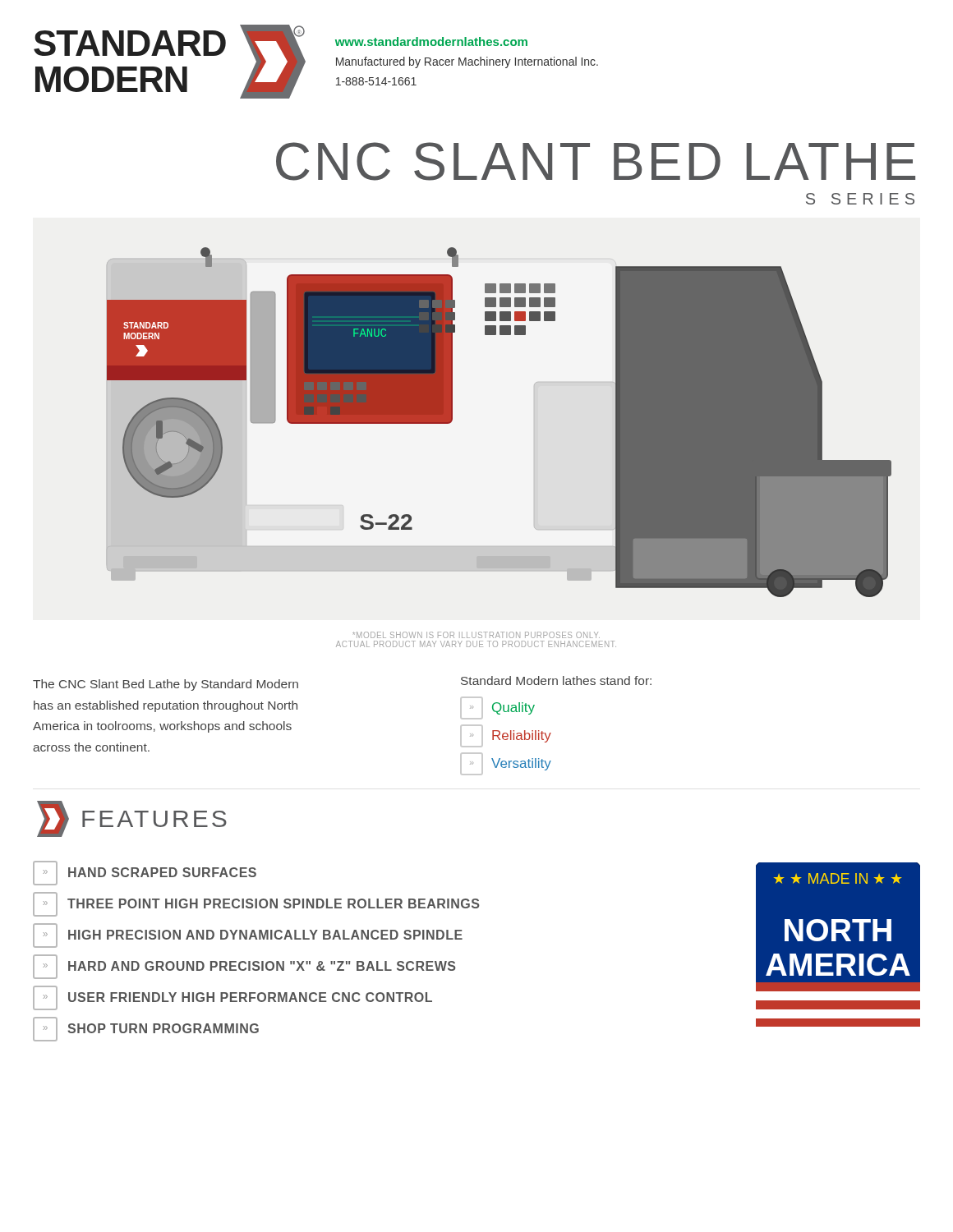
Task: Find the list item that reads "» USER FRIENDLY HIGH PERFORMANCE"
Action: point(233,998)
